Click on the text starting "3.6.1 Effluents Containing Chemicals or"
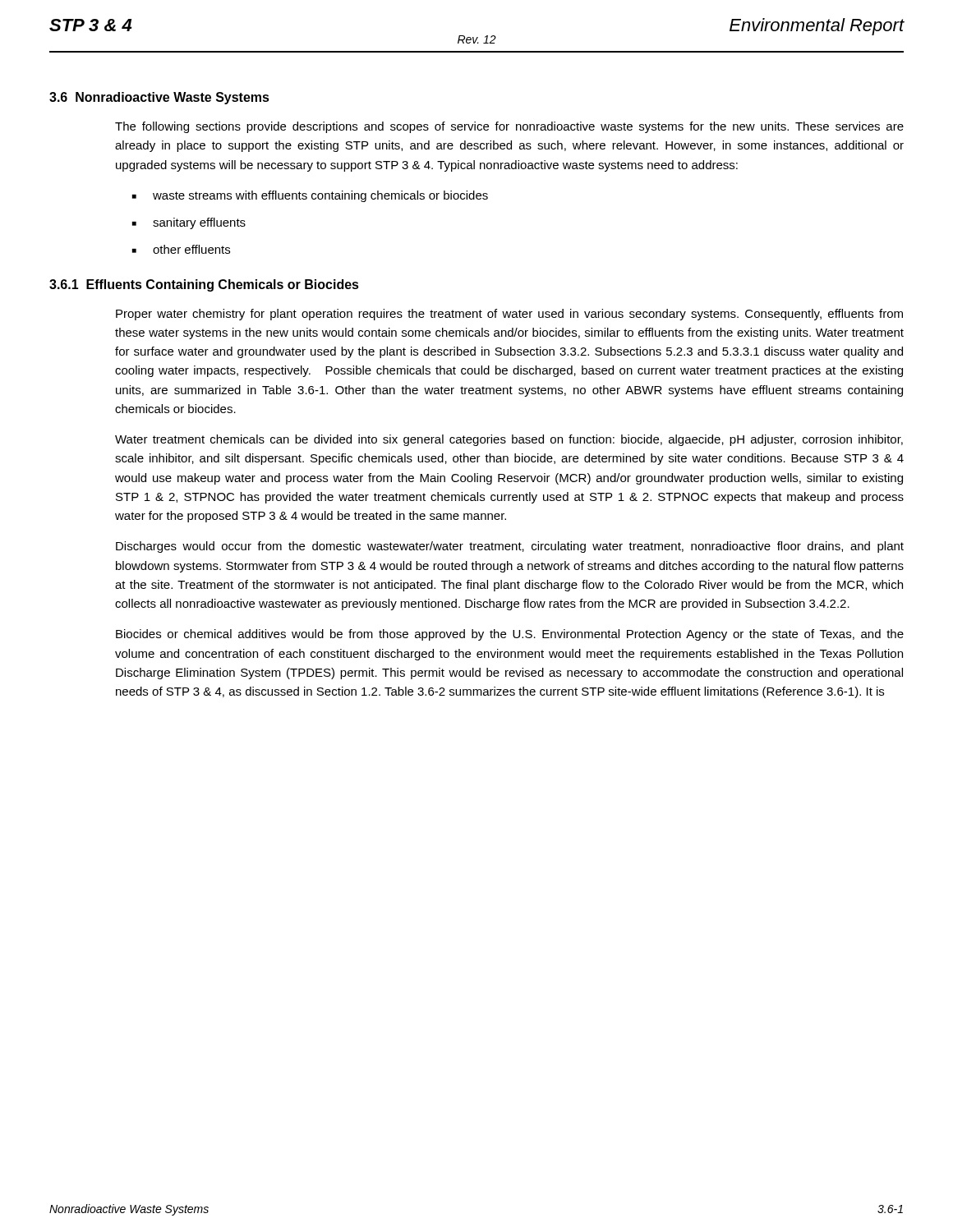Screen dimensions: 1232x953 [204, 284]
